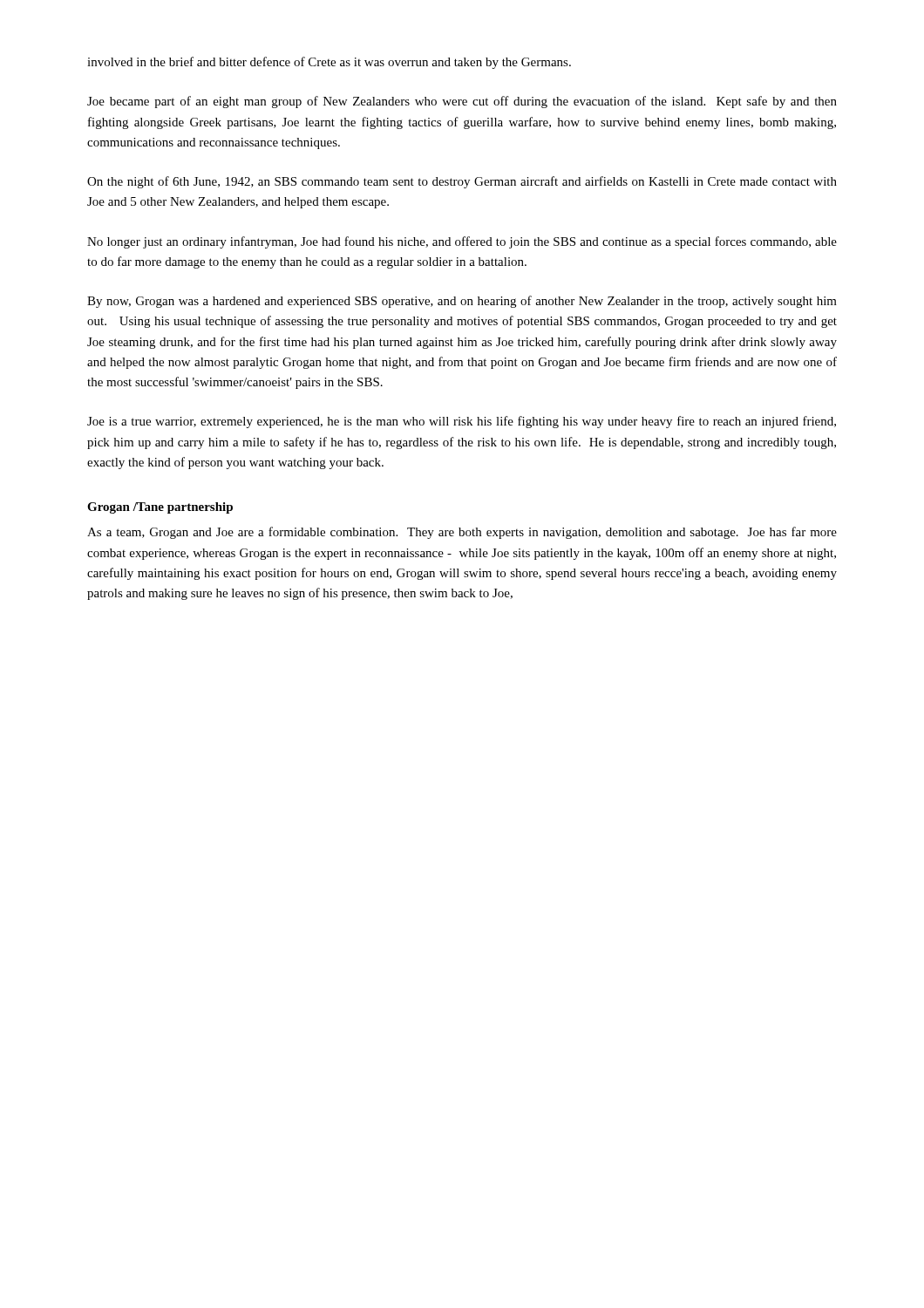Find the block on this page that starts "As a team, Grogan"

(x=462, y=563)
